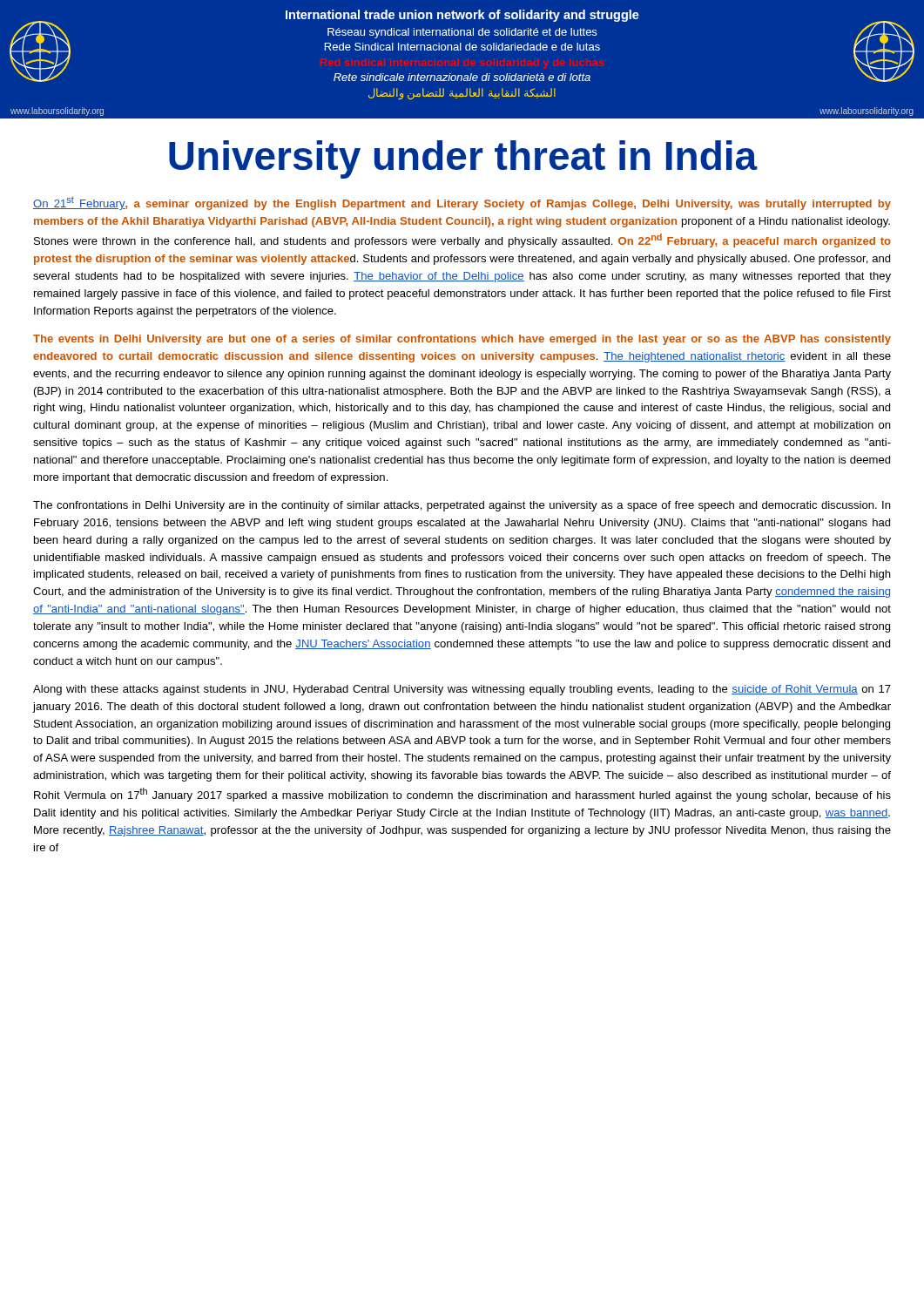Click on the text block that reads "The confrontations in"
This screenshot has height=1307, width=924.
[462, 583]
